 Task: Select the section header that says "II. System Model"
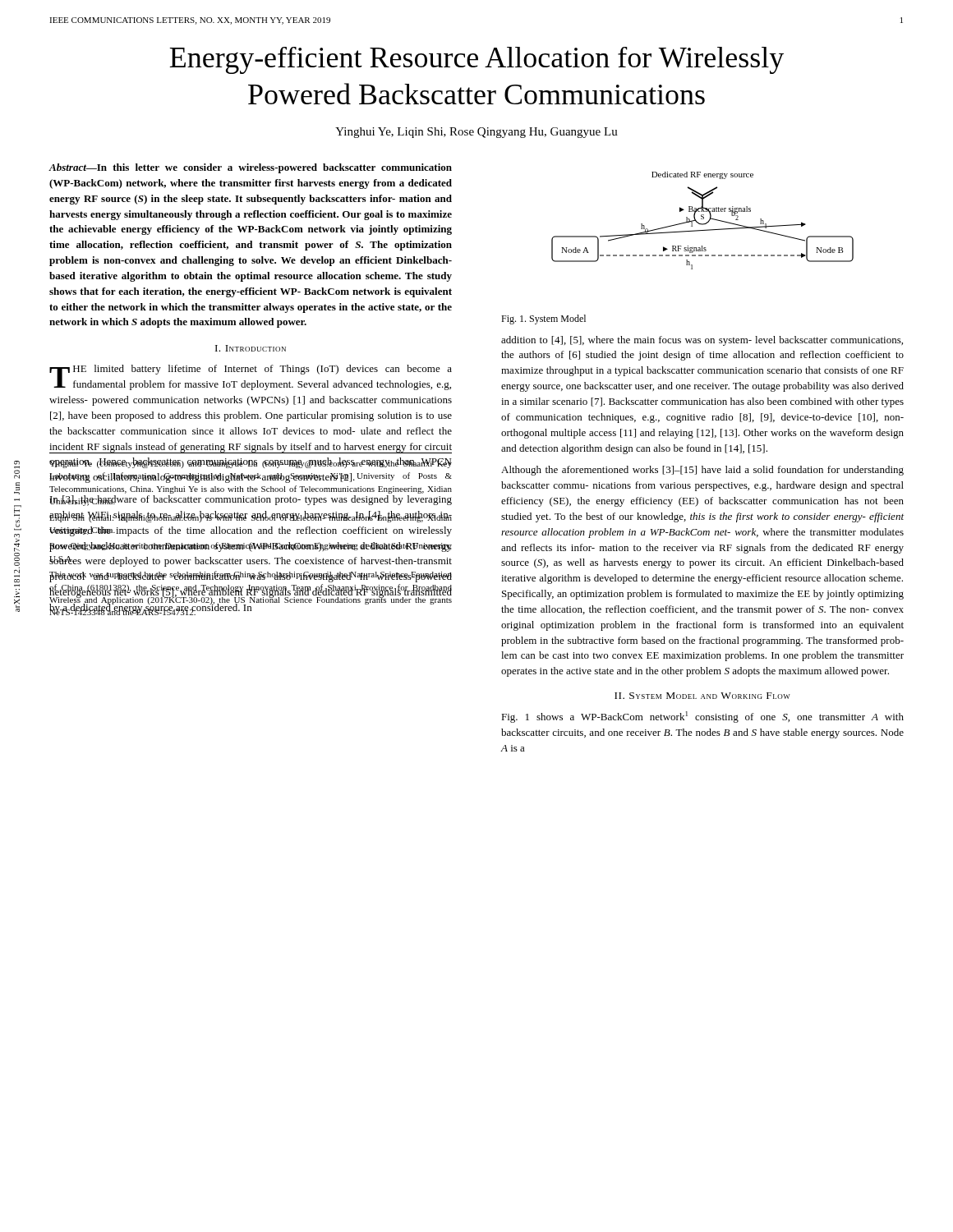[702, 695]
